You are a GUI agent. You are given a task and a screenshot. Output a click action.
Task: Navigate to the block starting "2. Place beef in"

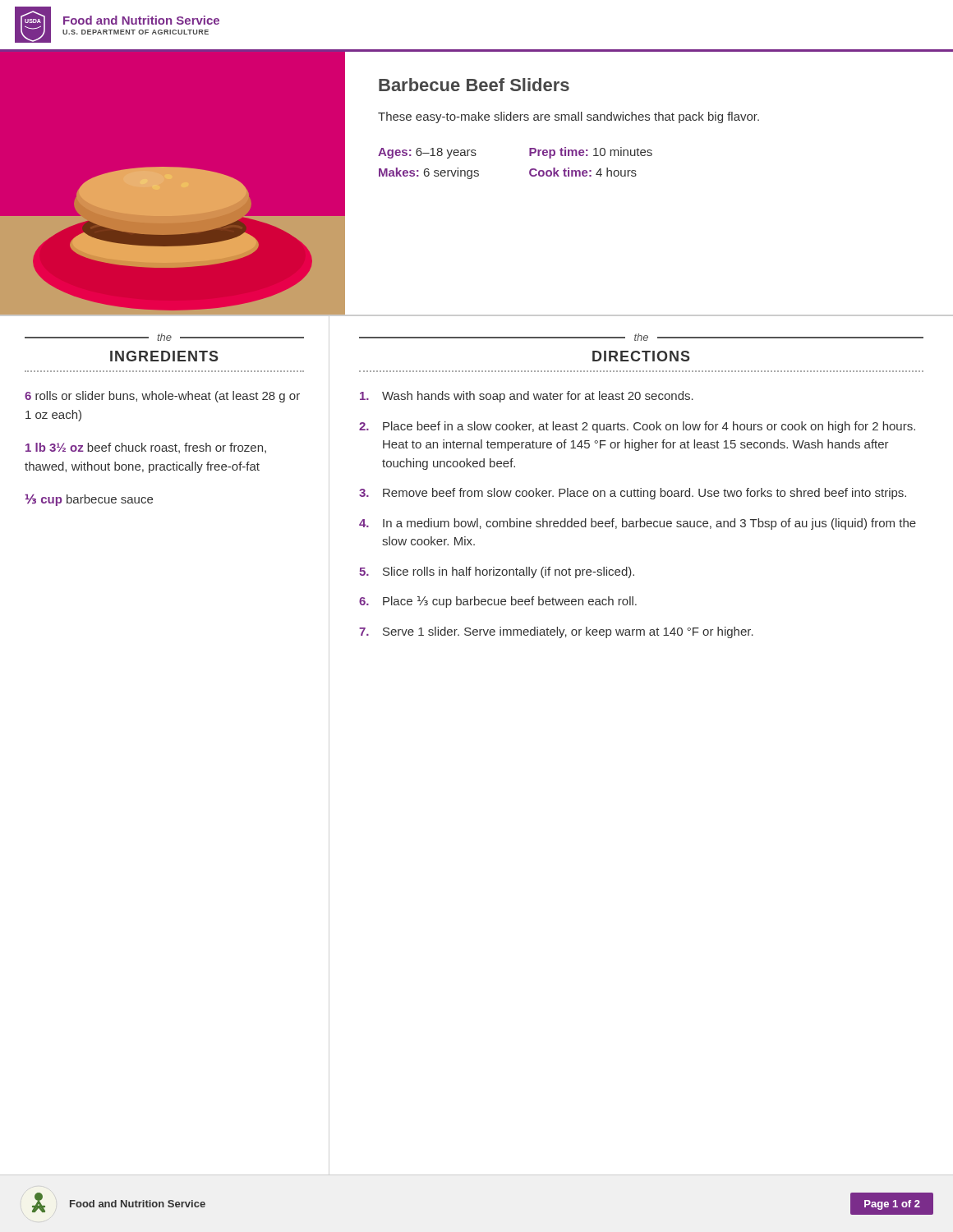641,445
